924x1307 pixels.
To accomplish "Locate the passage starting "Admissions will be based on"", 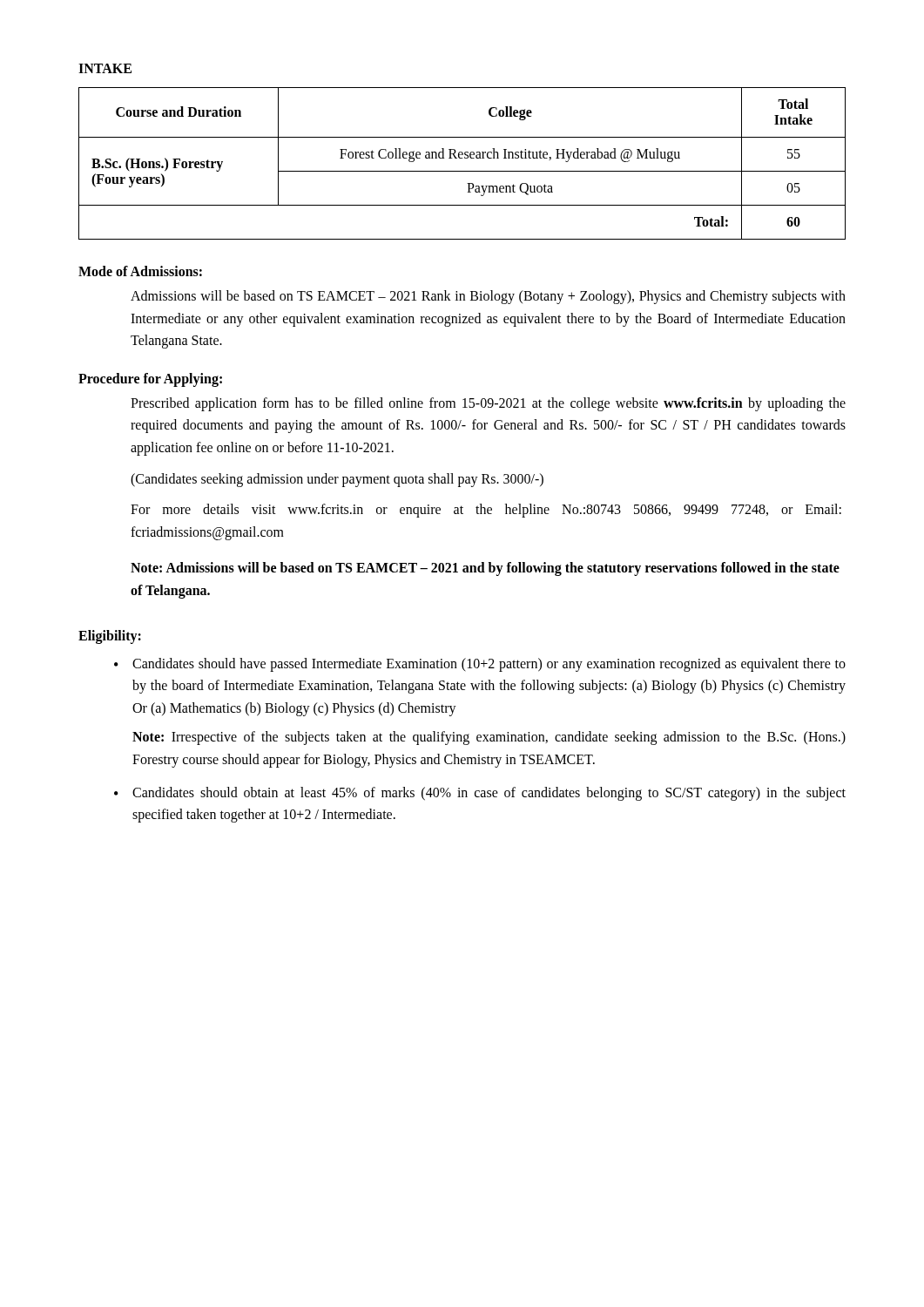I will [x=488, y=318].
